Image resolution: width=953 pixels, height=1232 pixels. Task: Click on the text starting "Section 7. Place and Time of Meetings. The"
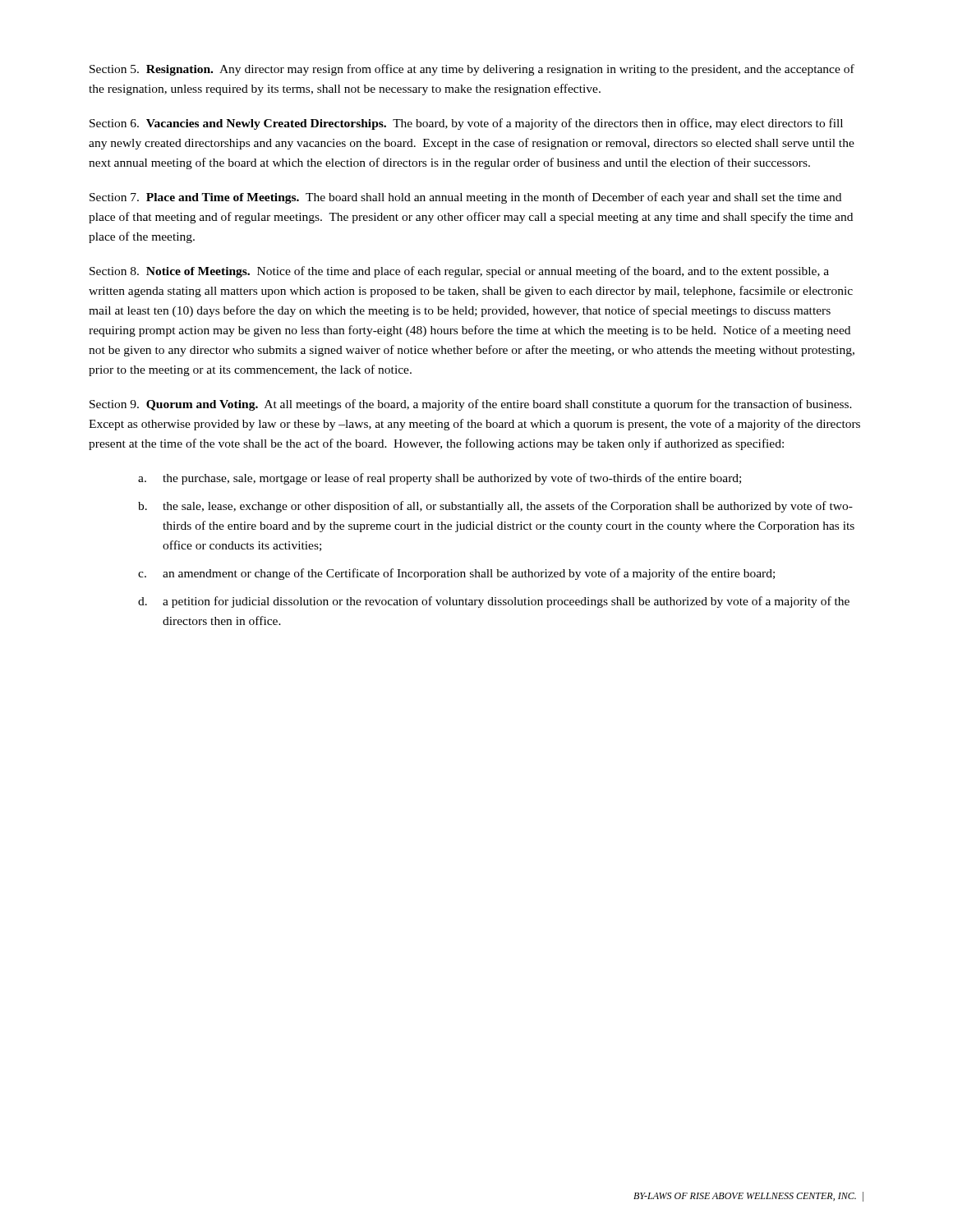click(x=471, y=217)
